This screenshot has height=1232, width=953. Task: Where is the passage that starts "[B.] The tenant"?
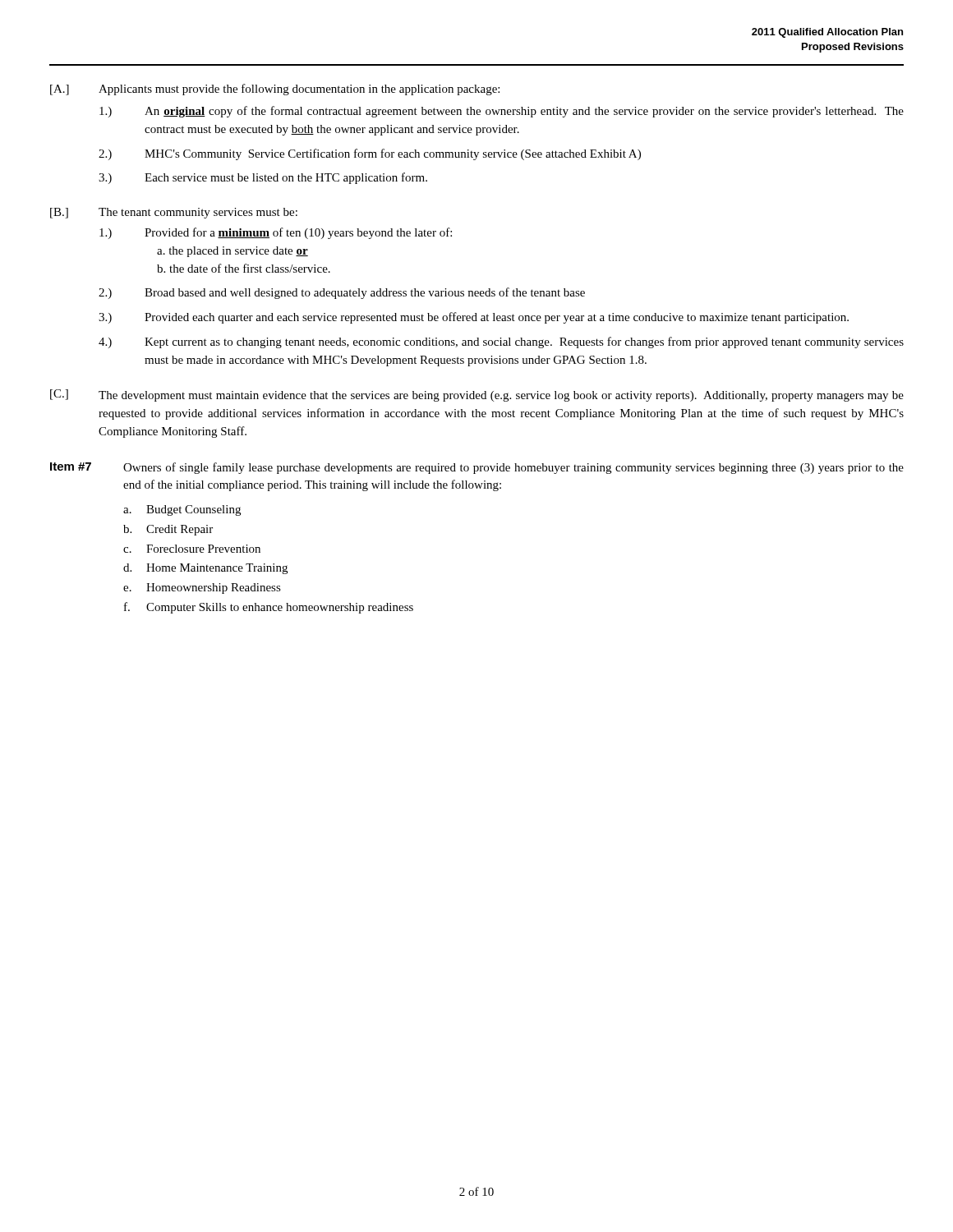click(x=476, y=290)
